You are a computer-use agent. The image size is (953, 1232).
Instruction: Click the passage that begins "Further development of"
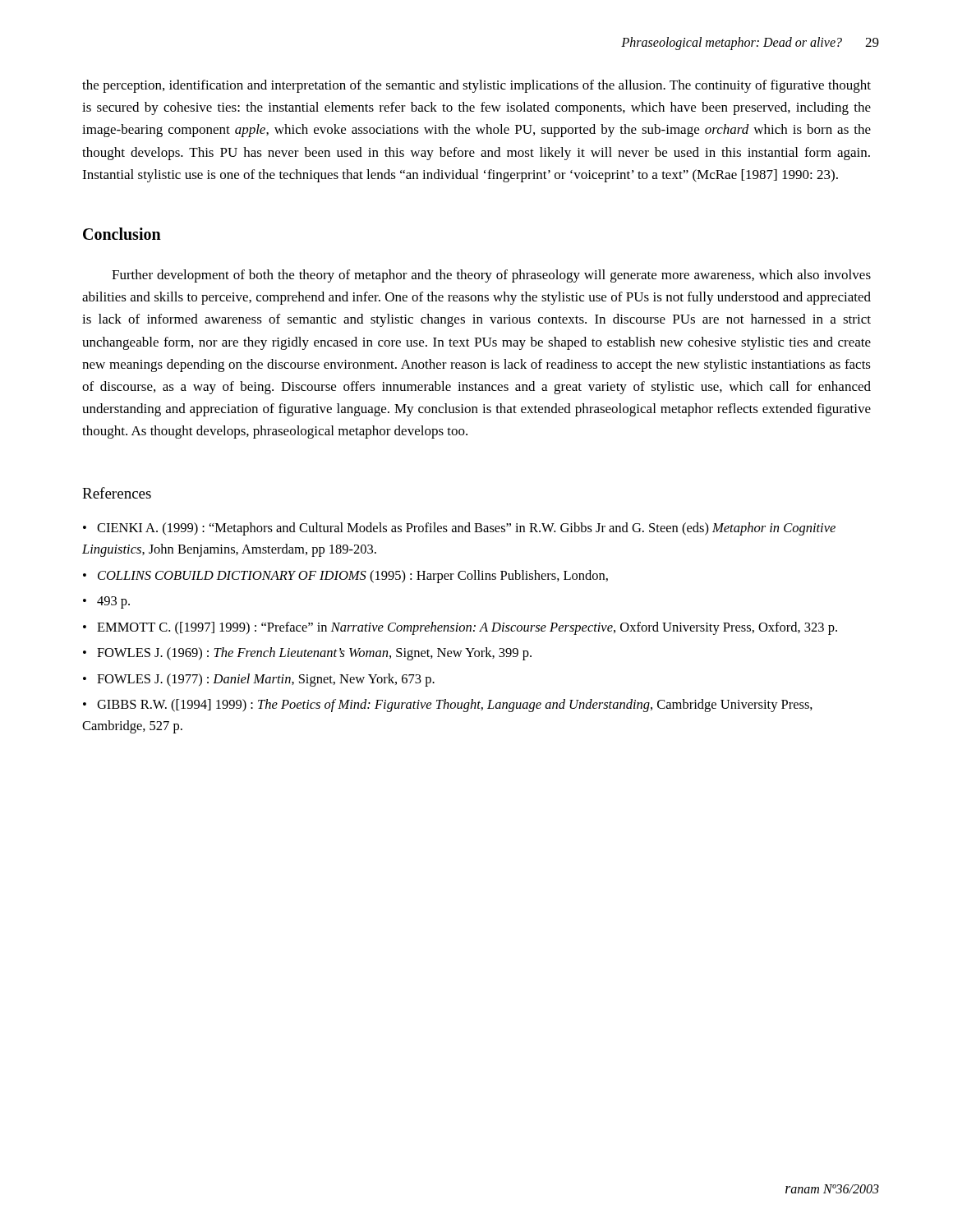(476, 353)
